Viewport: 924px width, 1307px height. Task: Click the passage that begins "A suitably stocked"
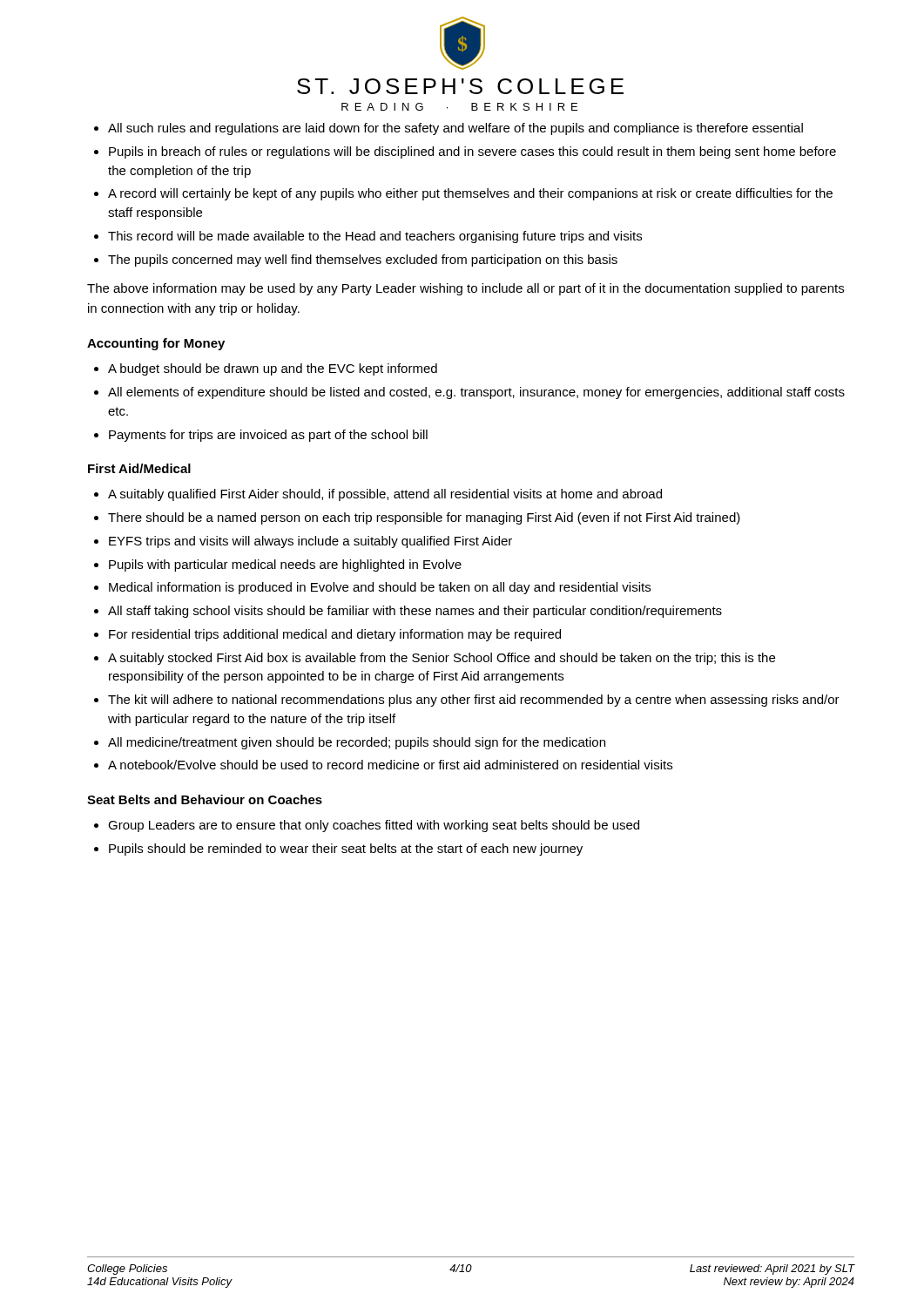[x=442, y=666]
